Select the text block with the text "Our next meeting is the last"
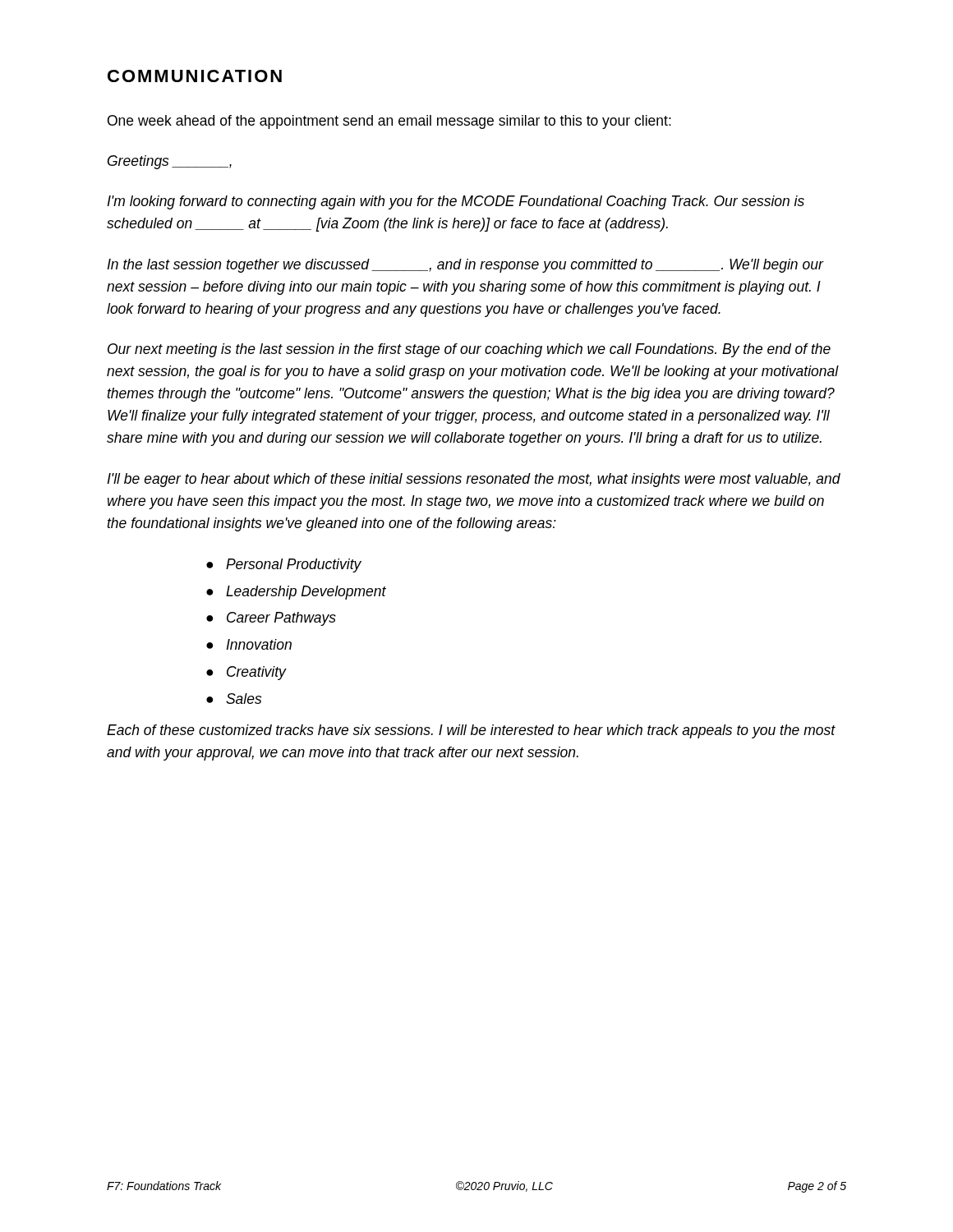953x1232 pixels. [x=472, y=394]
